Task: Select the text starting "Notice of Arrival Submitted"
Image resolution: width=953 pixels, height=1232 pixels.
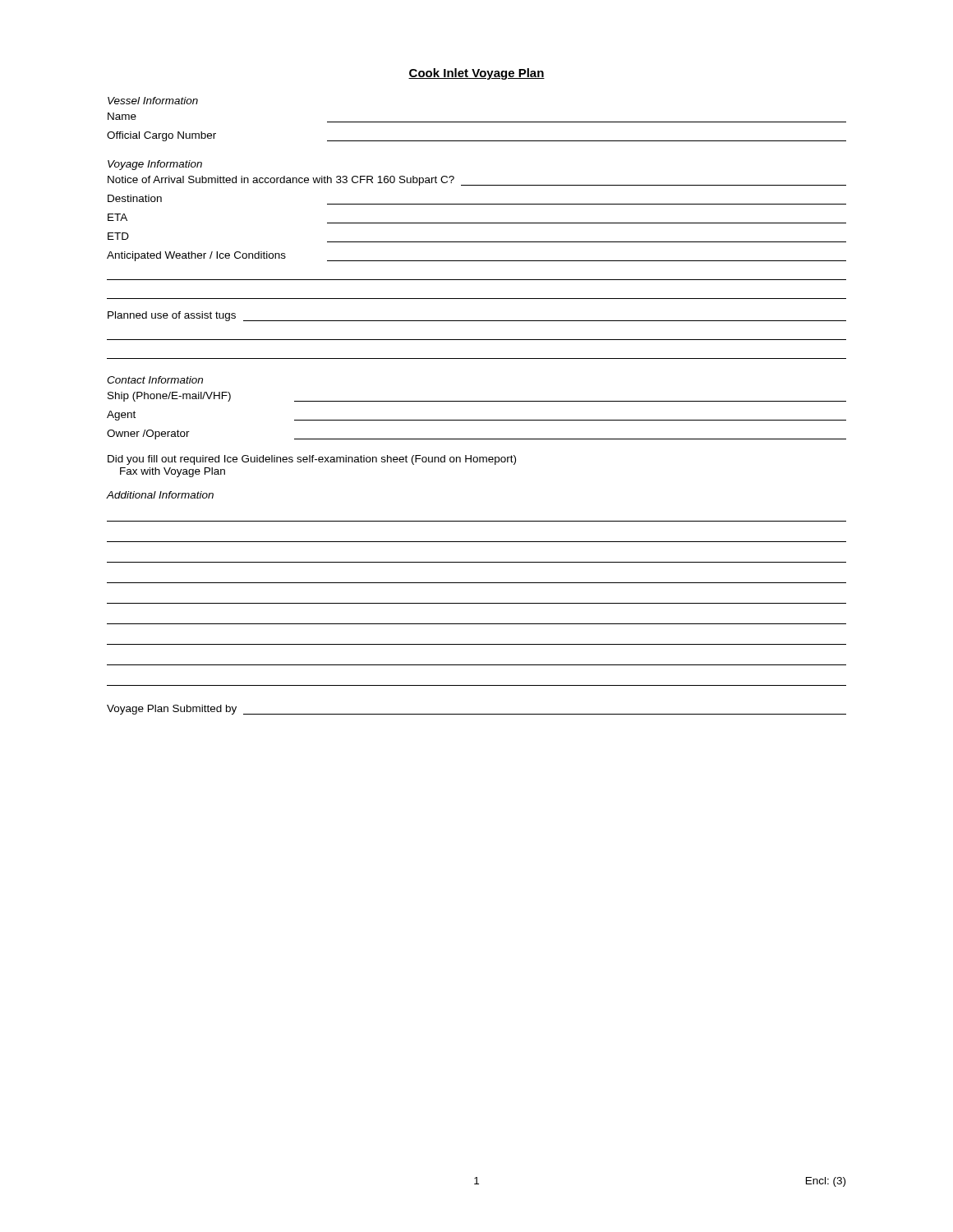Action: (476, 179)
